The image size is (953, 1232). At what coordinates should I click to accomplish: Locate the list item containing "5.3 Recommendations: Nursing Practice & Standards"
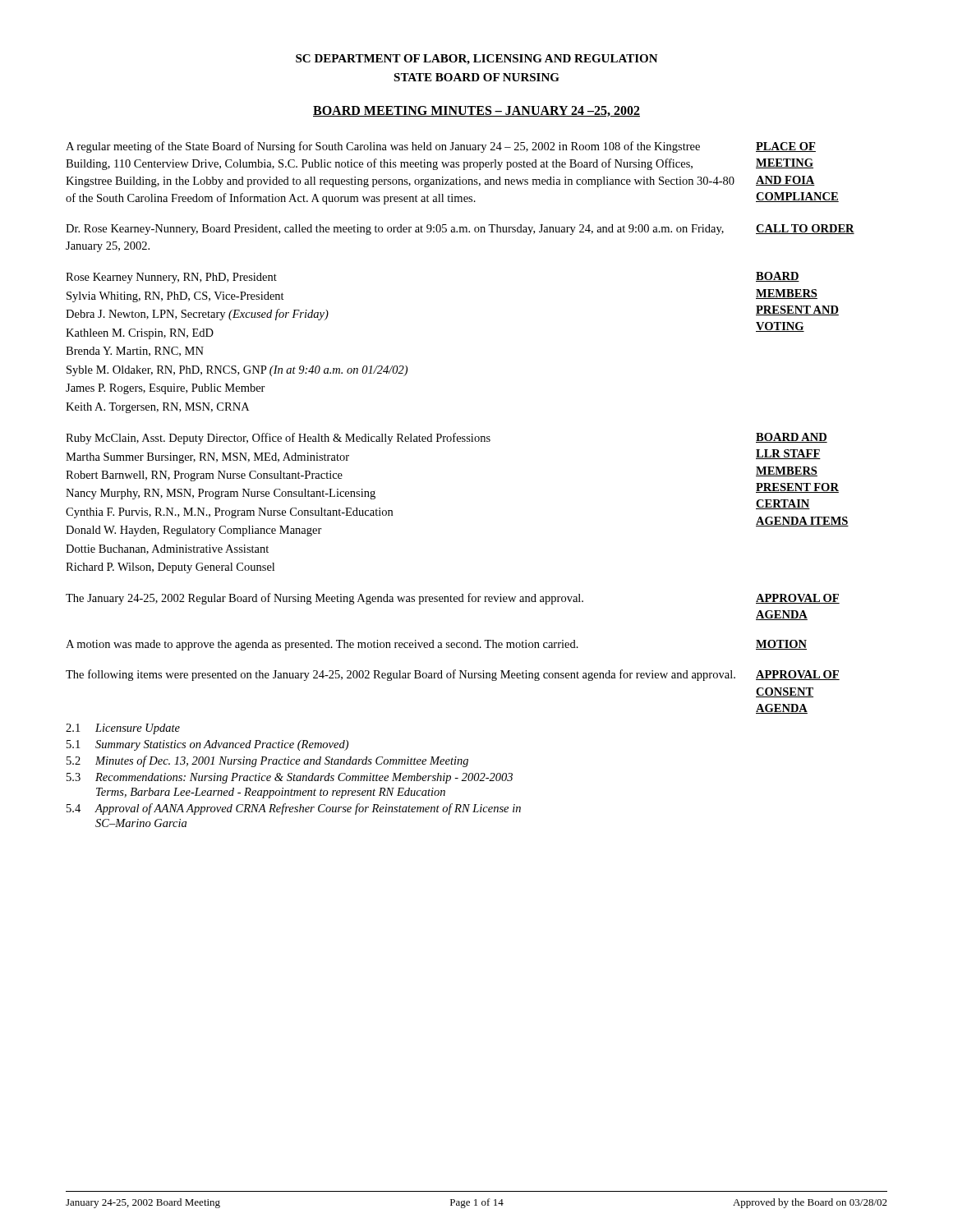coord(476,778)
